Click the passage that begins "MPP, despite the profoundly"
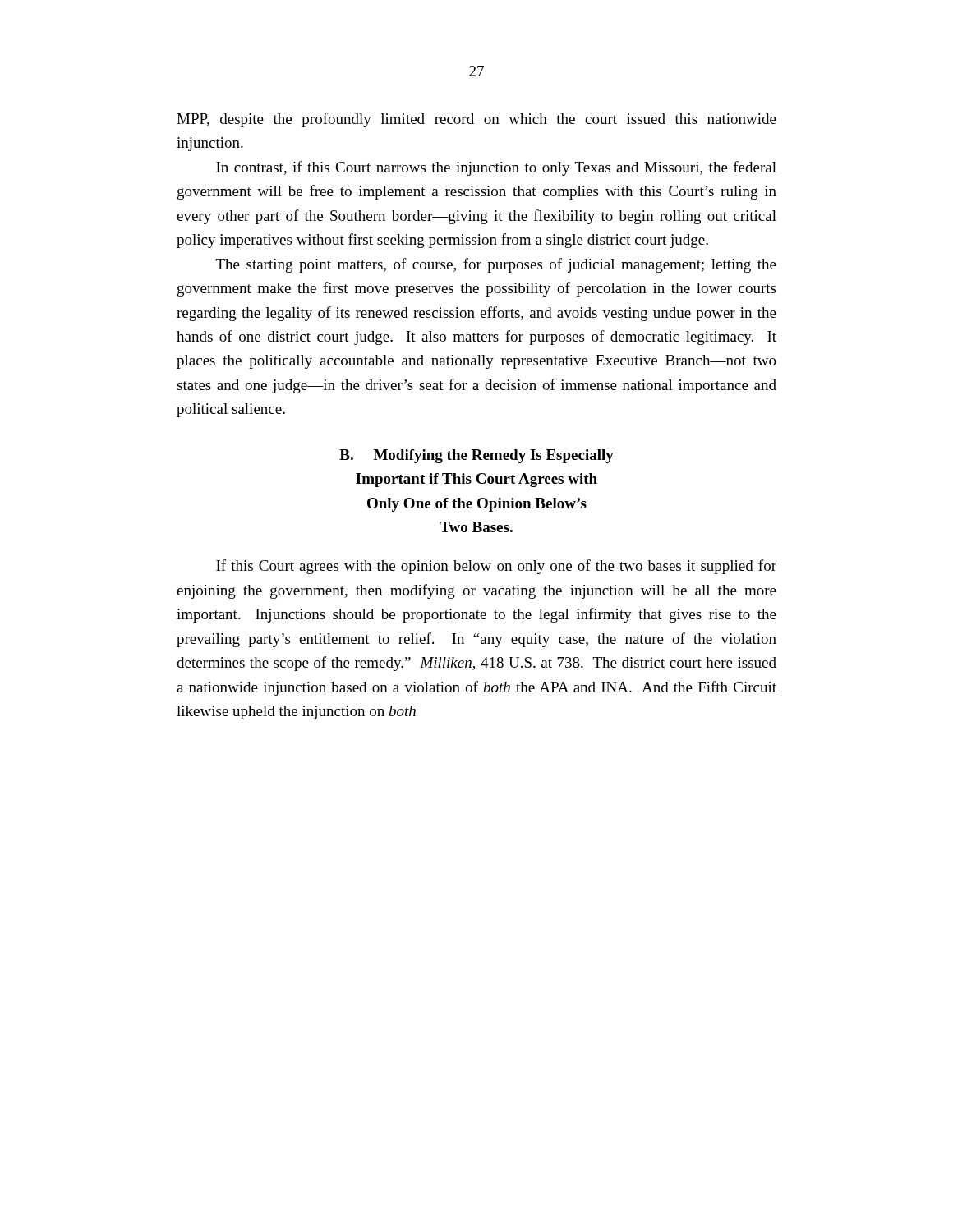 [x=476, y=131]
